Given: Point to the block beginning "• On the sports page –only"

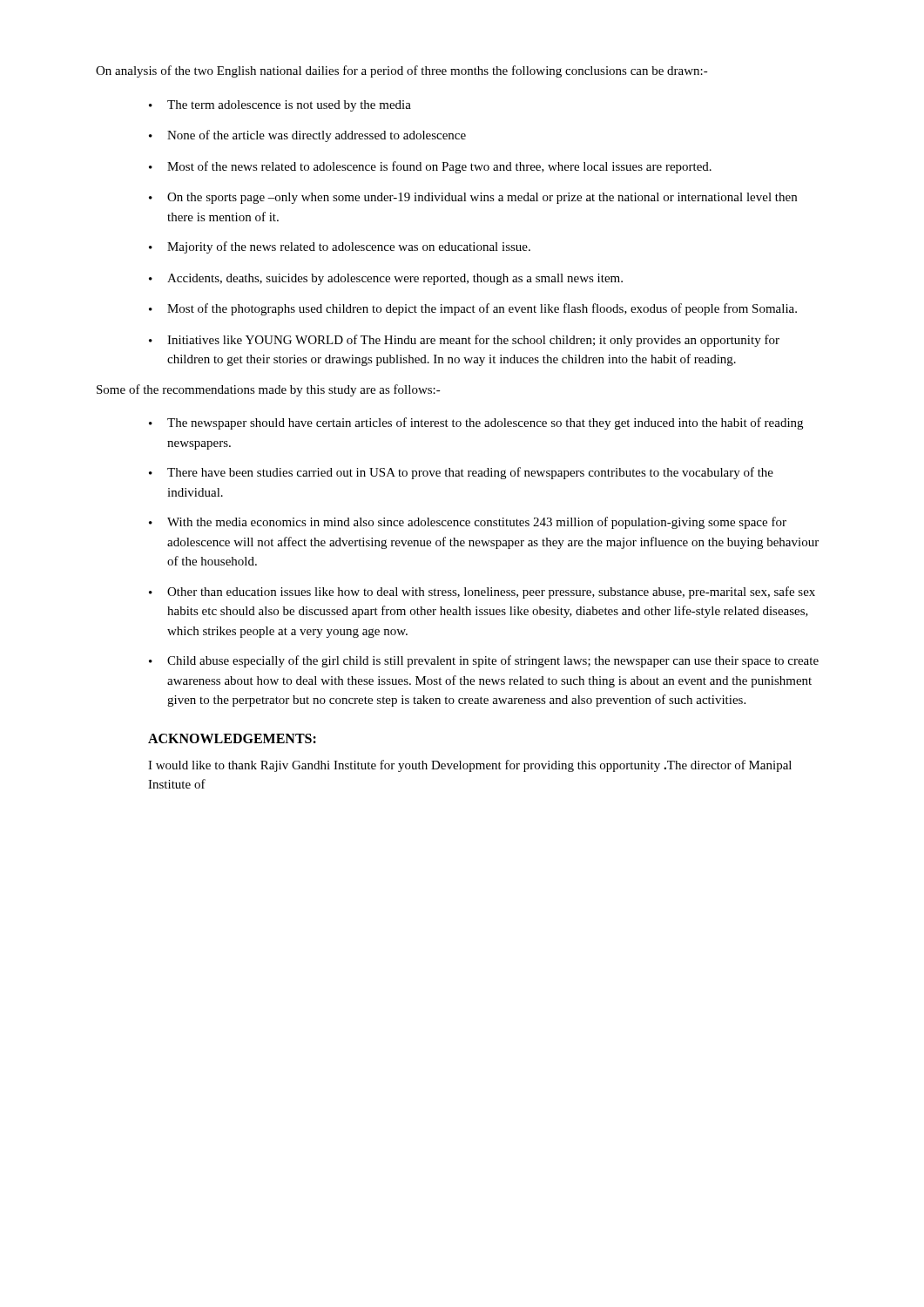Looking at the screenshot, I should (x=484, y=207).
